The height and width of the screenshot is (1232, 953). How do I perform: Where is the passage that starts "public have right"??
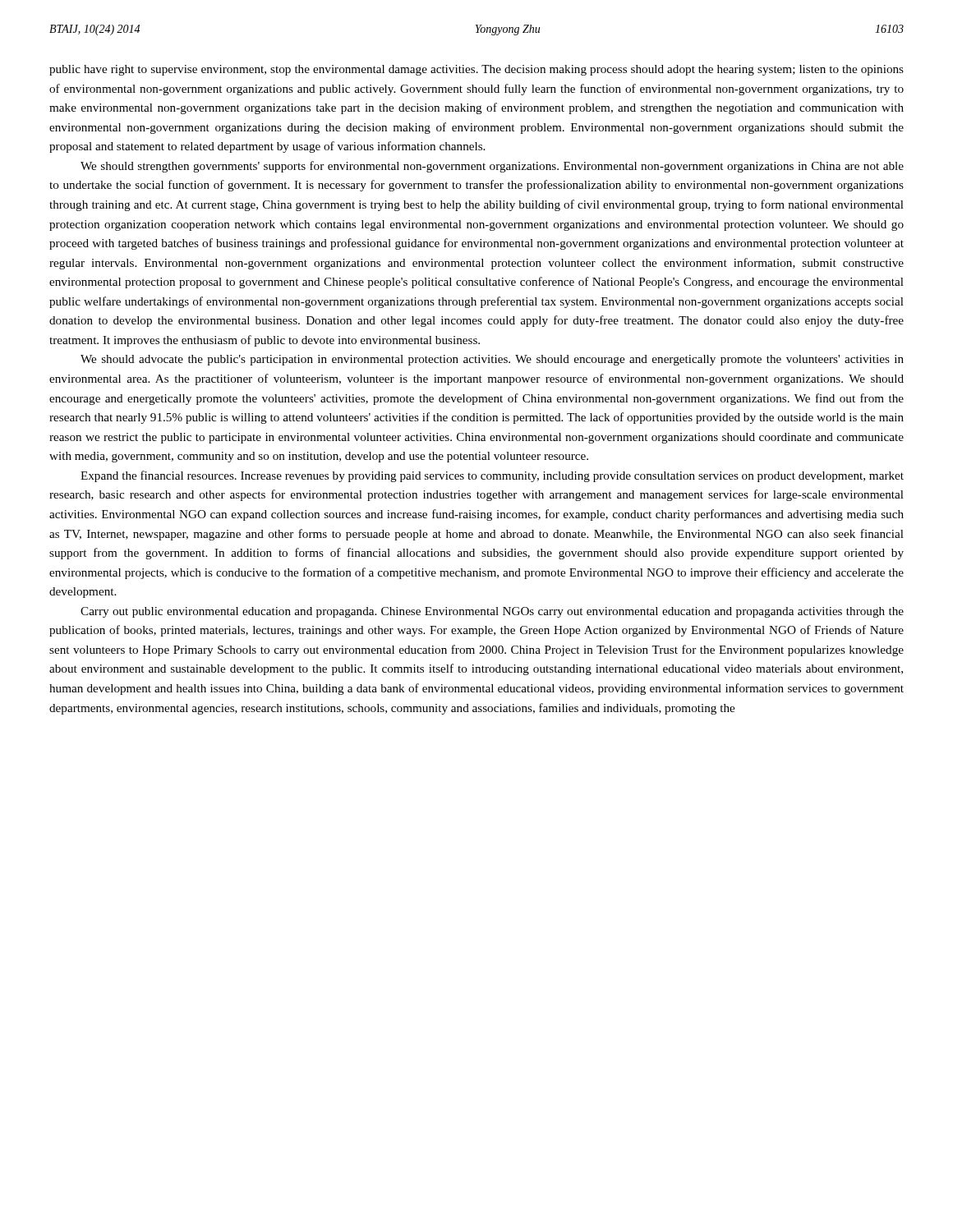476,107
